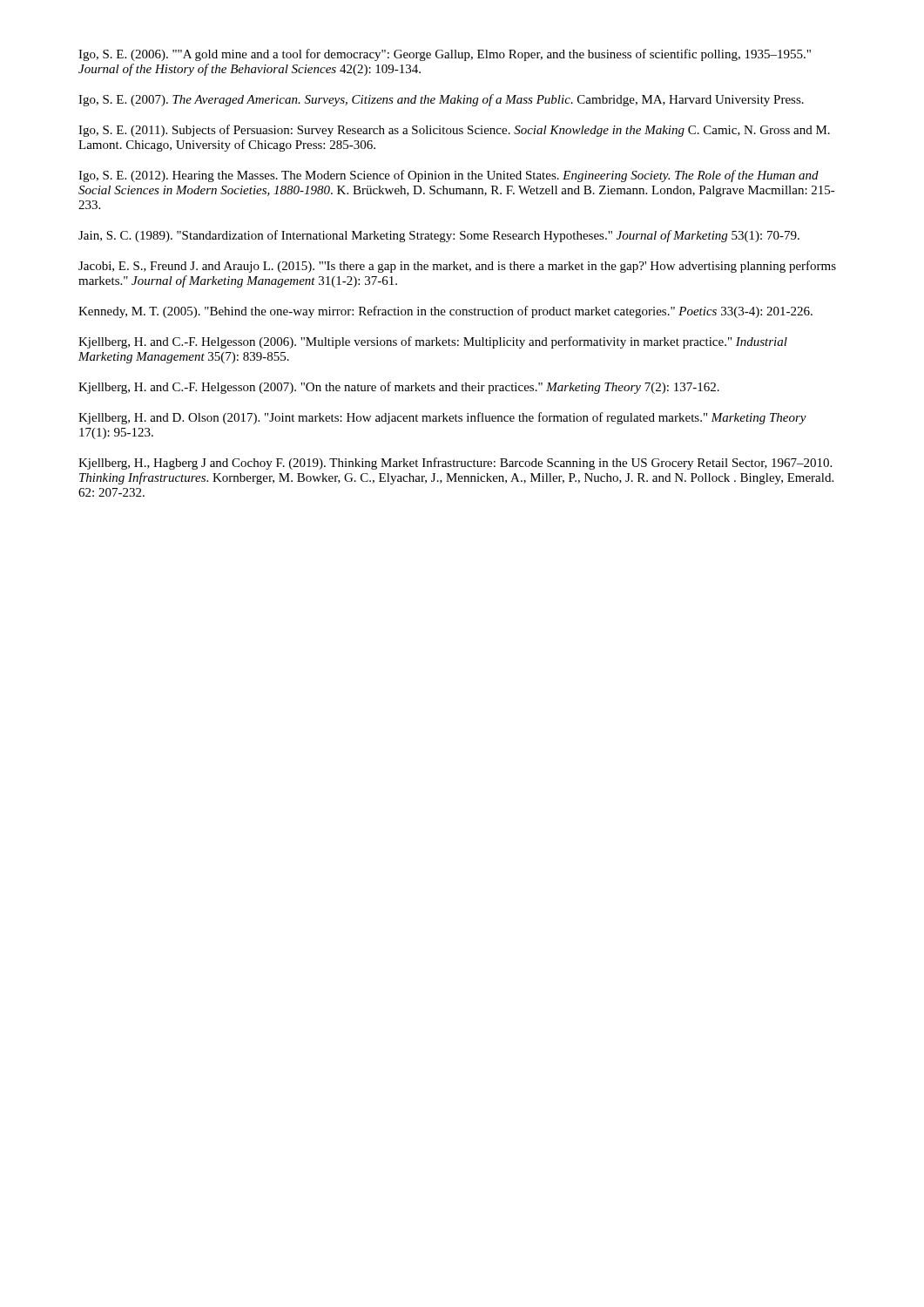The image size is (924, 1307).
Task: Point to the text block starting "Kennedy, M. T. (2005). "Behind the one-way mirror:"
Action: 458,312
